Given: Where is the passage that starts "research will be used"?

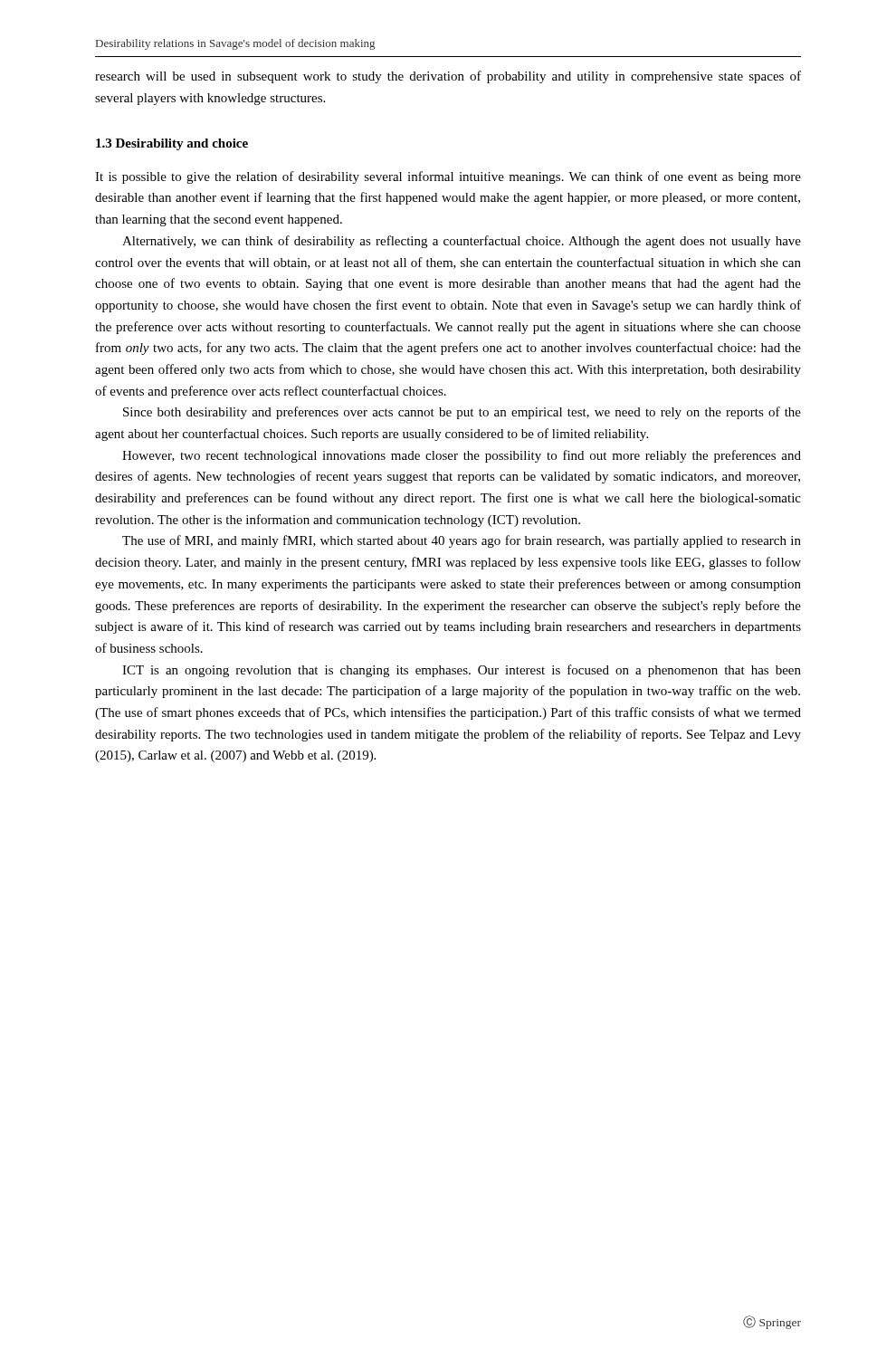Looking at the screenshot, I should (x=448, y=88).
